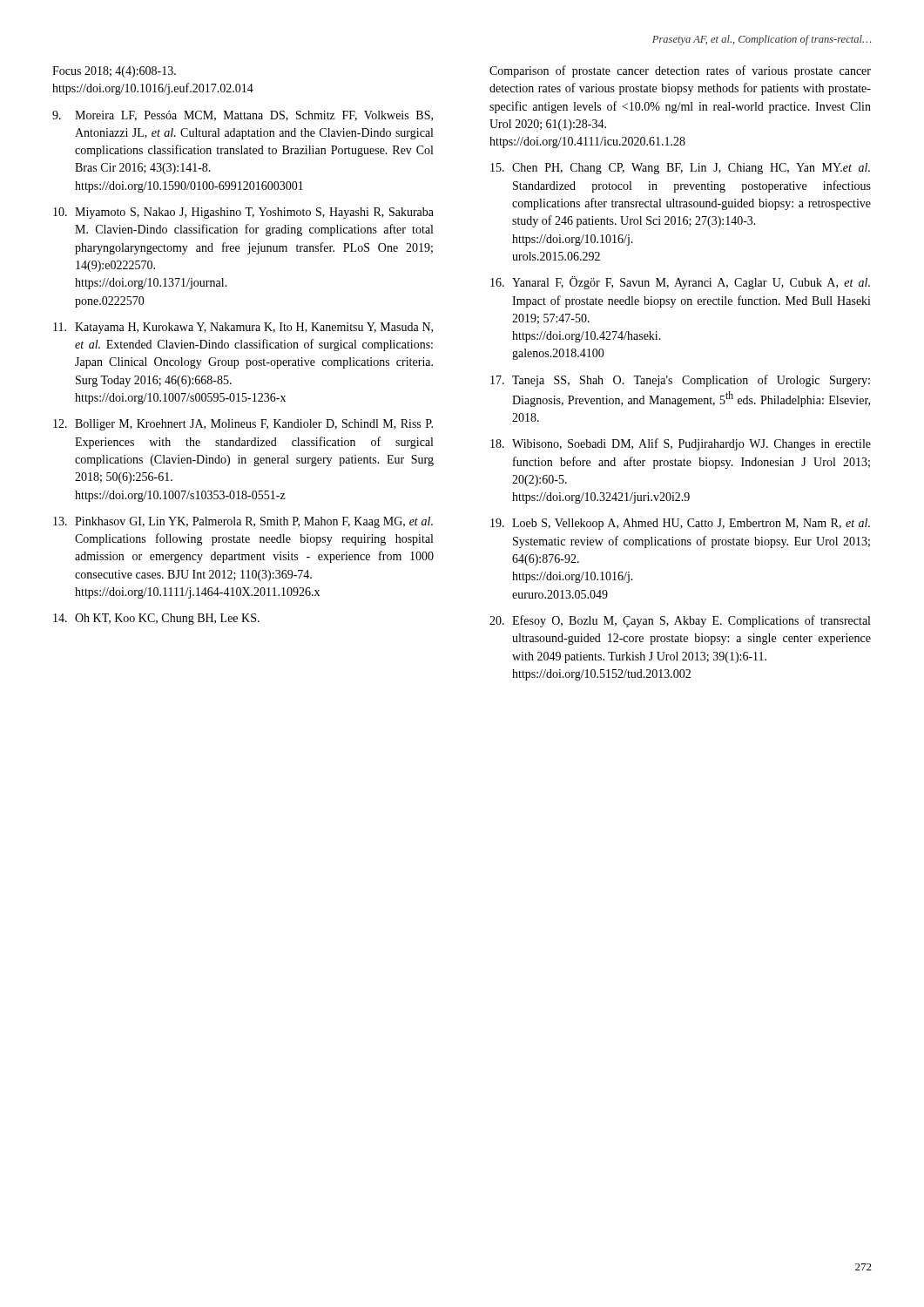Click the passage that begins "16. Yanaral F,"
Image resolution: width=924 pixels, height=1307 pixels.
pyautogui.click(x=680, y=283)
